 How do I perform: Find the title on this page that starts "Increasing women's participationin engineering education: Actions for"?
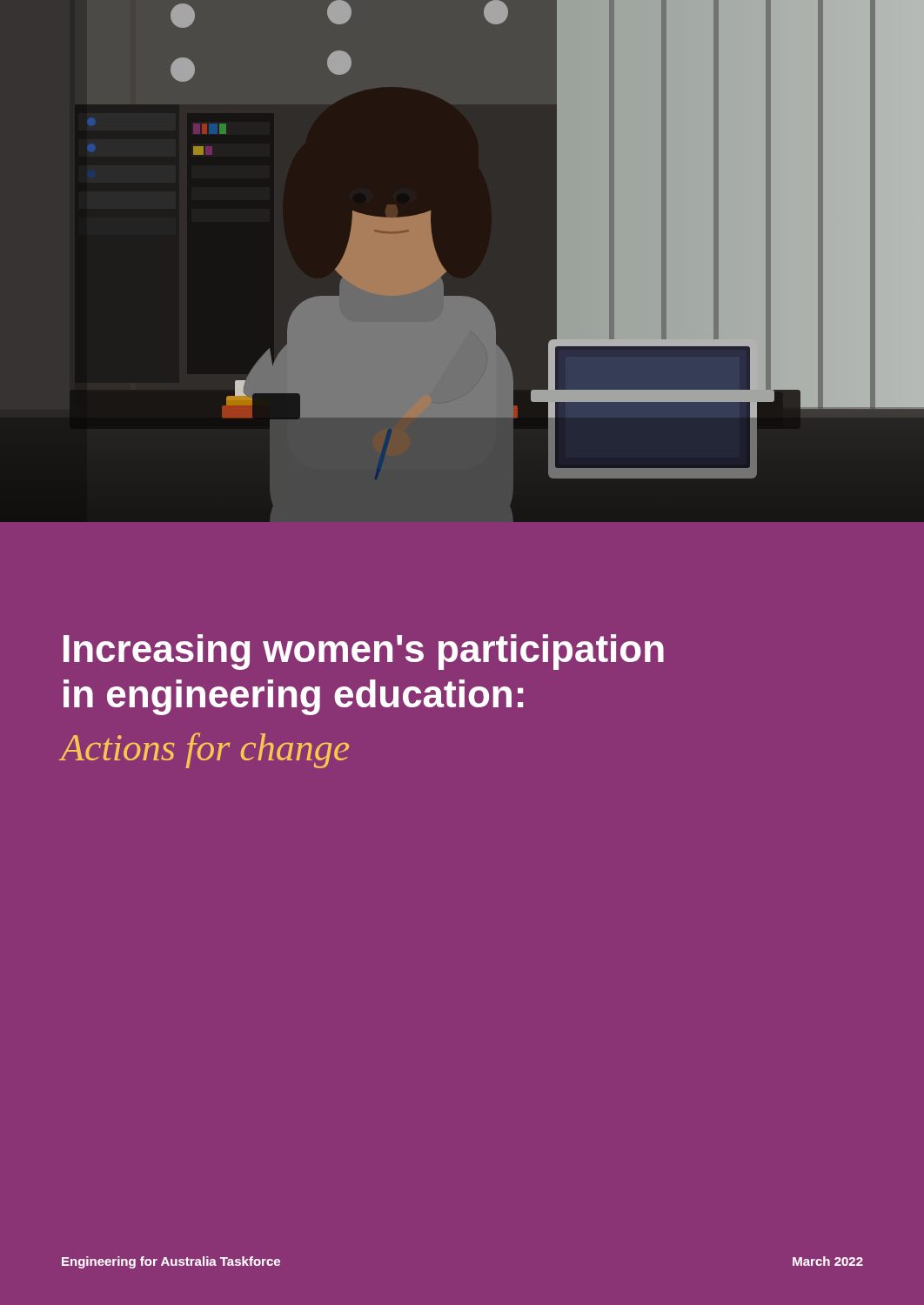point(409,699)
